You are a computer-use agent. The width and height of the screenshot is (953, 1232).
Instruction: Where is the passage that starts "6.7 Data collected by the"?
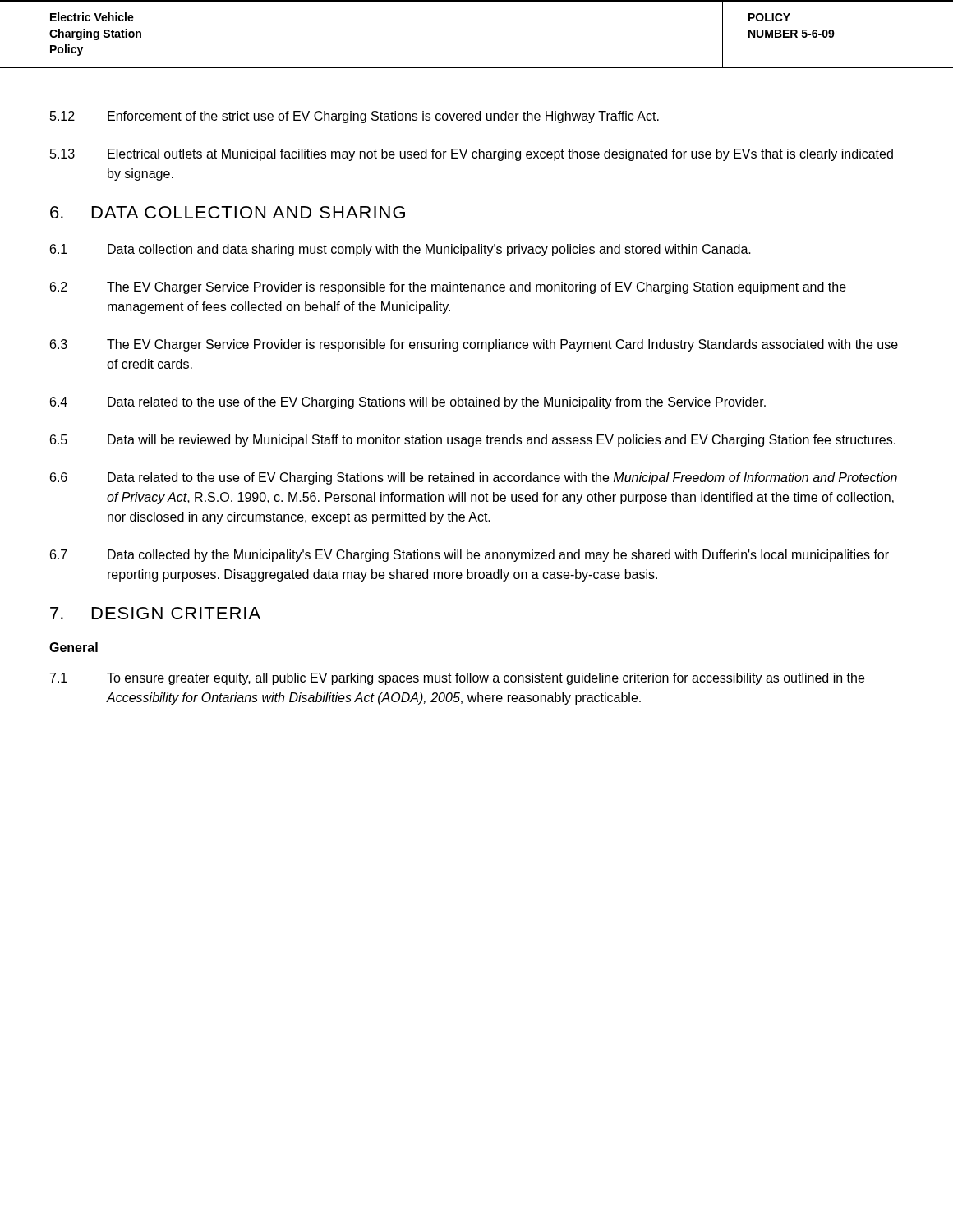click(476, 565)
